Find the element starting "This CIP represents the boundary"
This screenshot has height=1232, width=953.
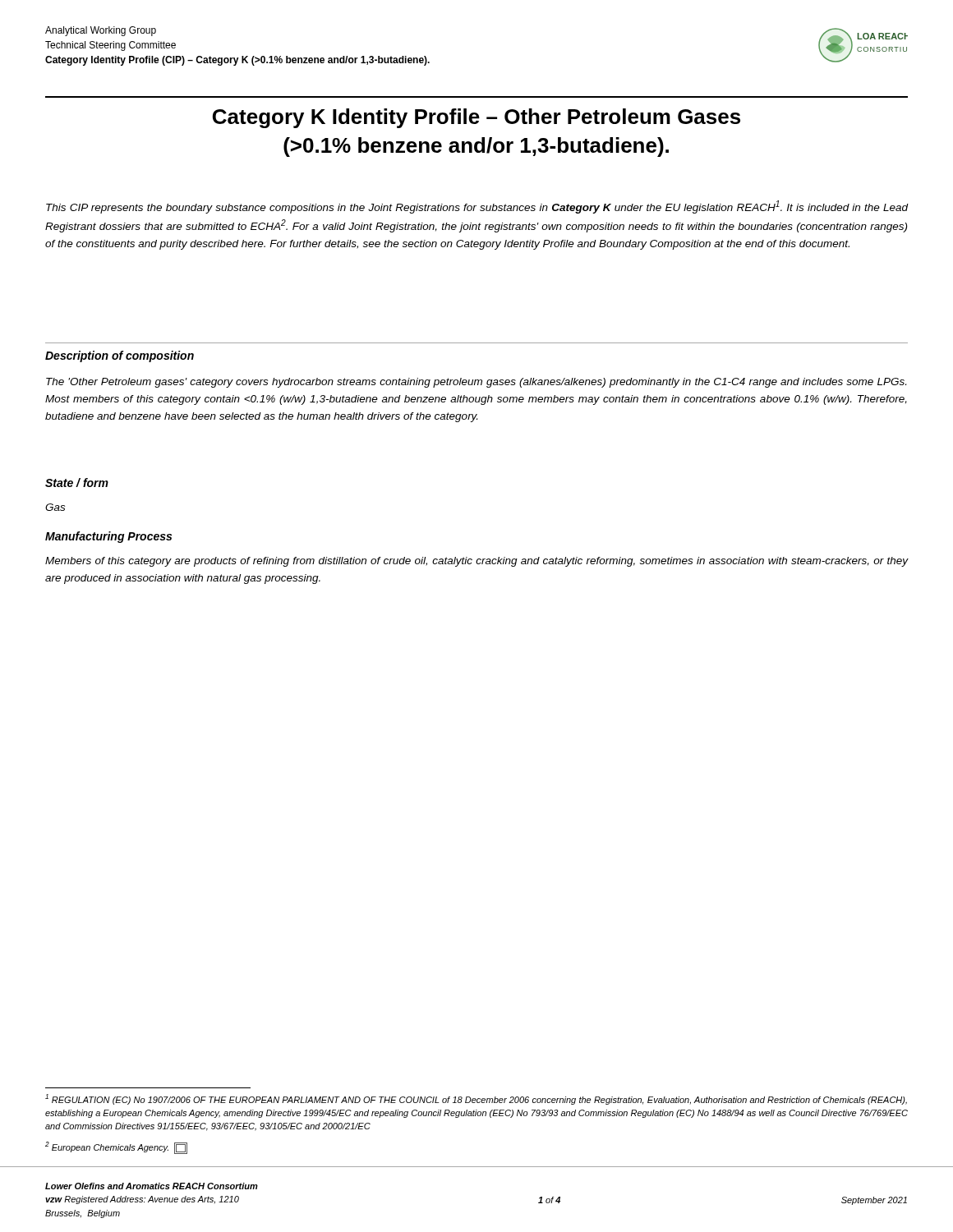point(476,224)
